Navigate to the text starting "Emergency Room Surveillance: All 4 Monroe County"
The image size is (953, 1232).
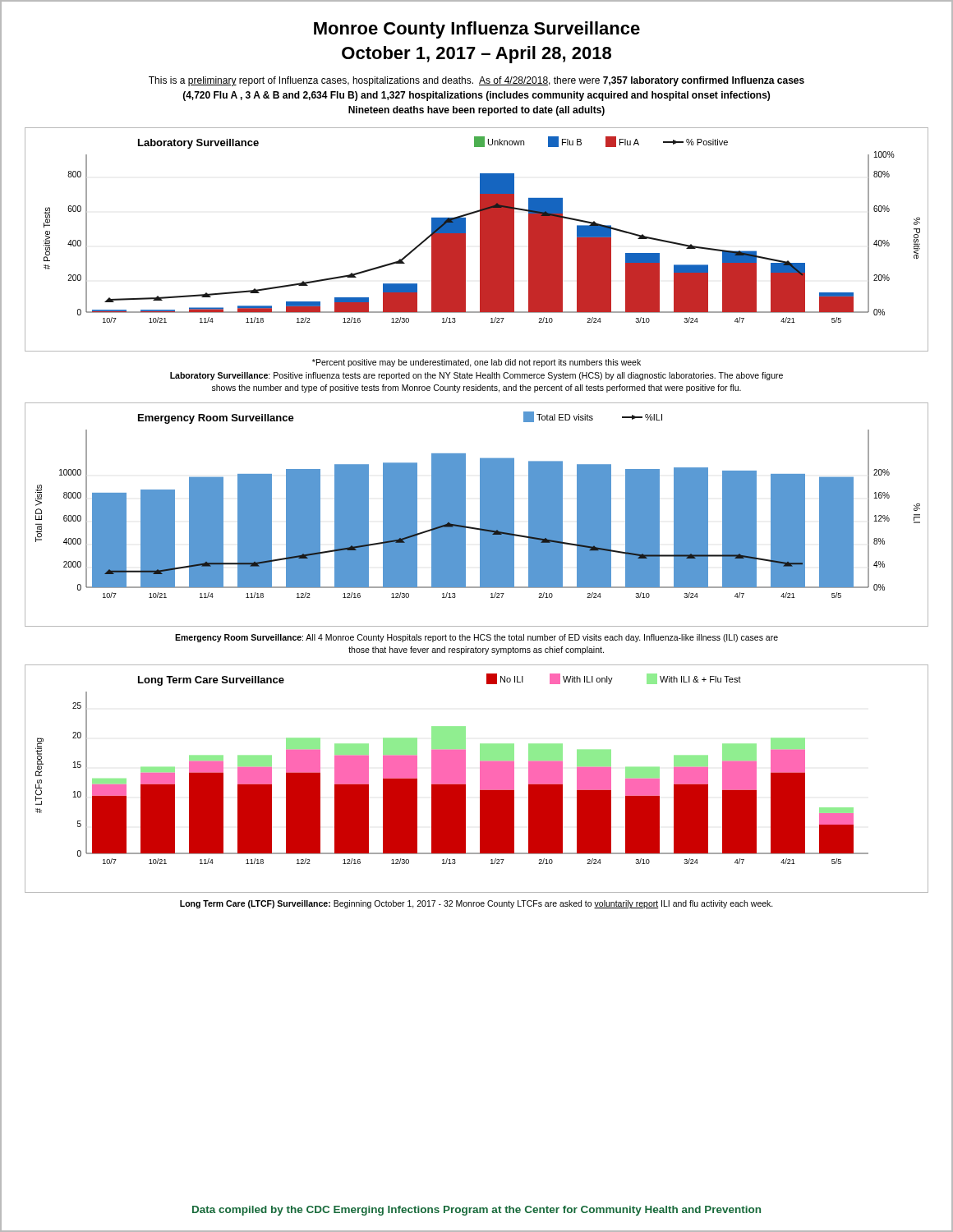point(476,644)
